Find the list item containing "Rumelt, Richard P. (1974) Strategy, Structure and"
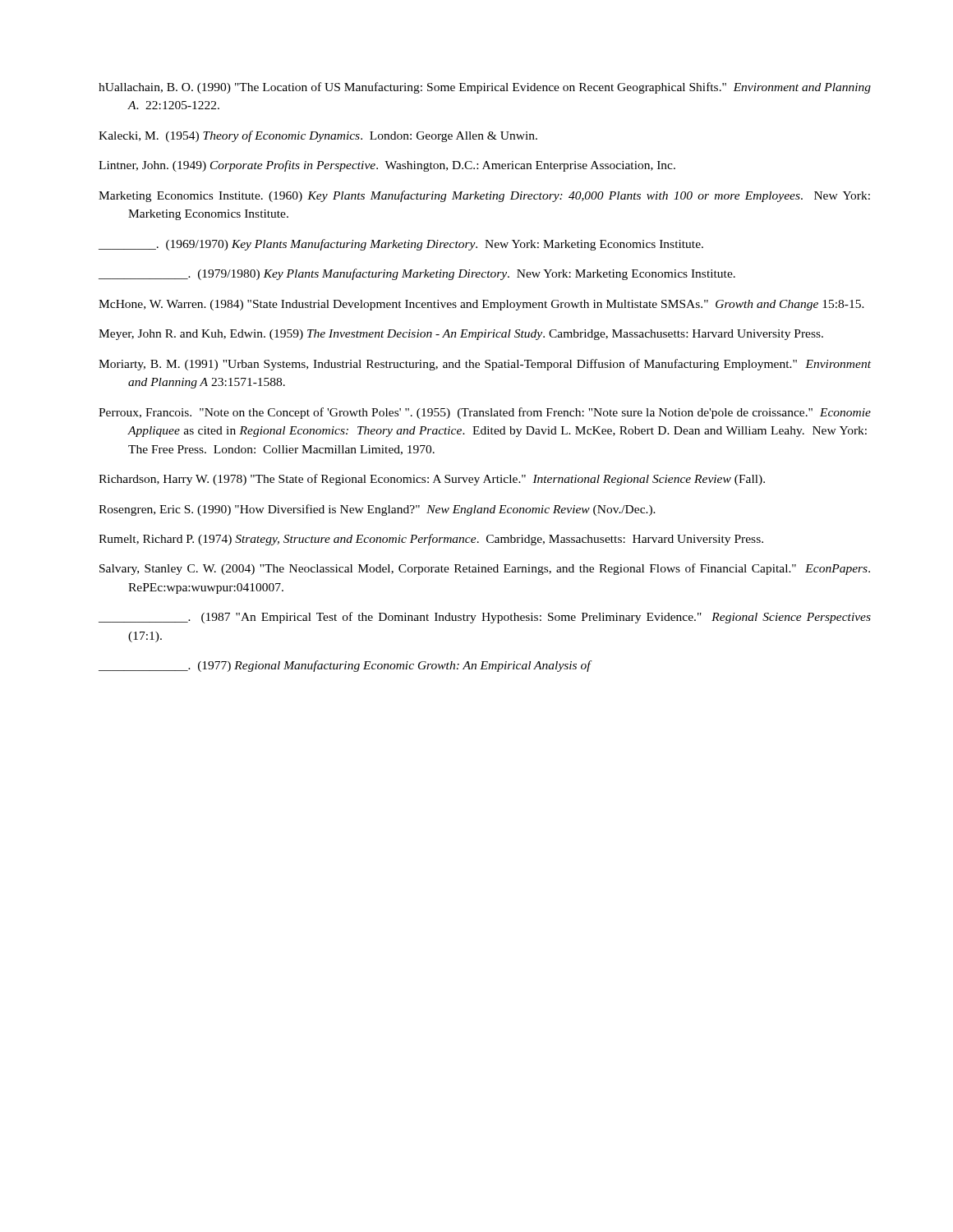Image resolution: width=953 pixels, height=1232 pixels. coord(431,538)
